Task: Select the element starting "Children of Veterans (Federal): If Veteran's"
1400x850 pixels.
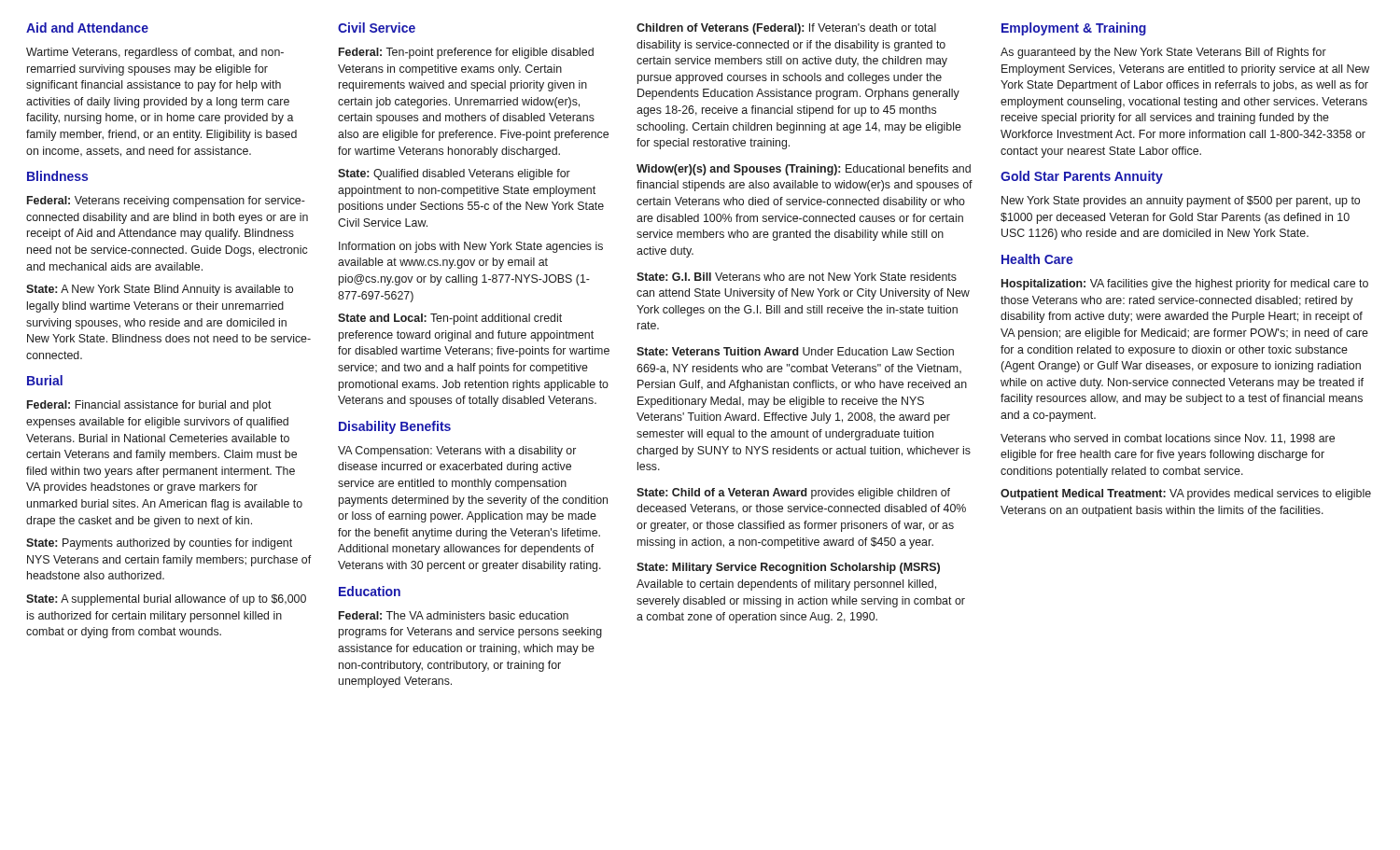Action: [x=805, y=86]
